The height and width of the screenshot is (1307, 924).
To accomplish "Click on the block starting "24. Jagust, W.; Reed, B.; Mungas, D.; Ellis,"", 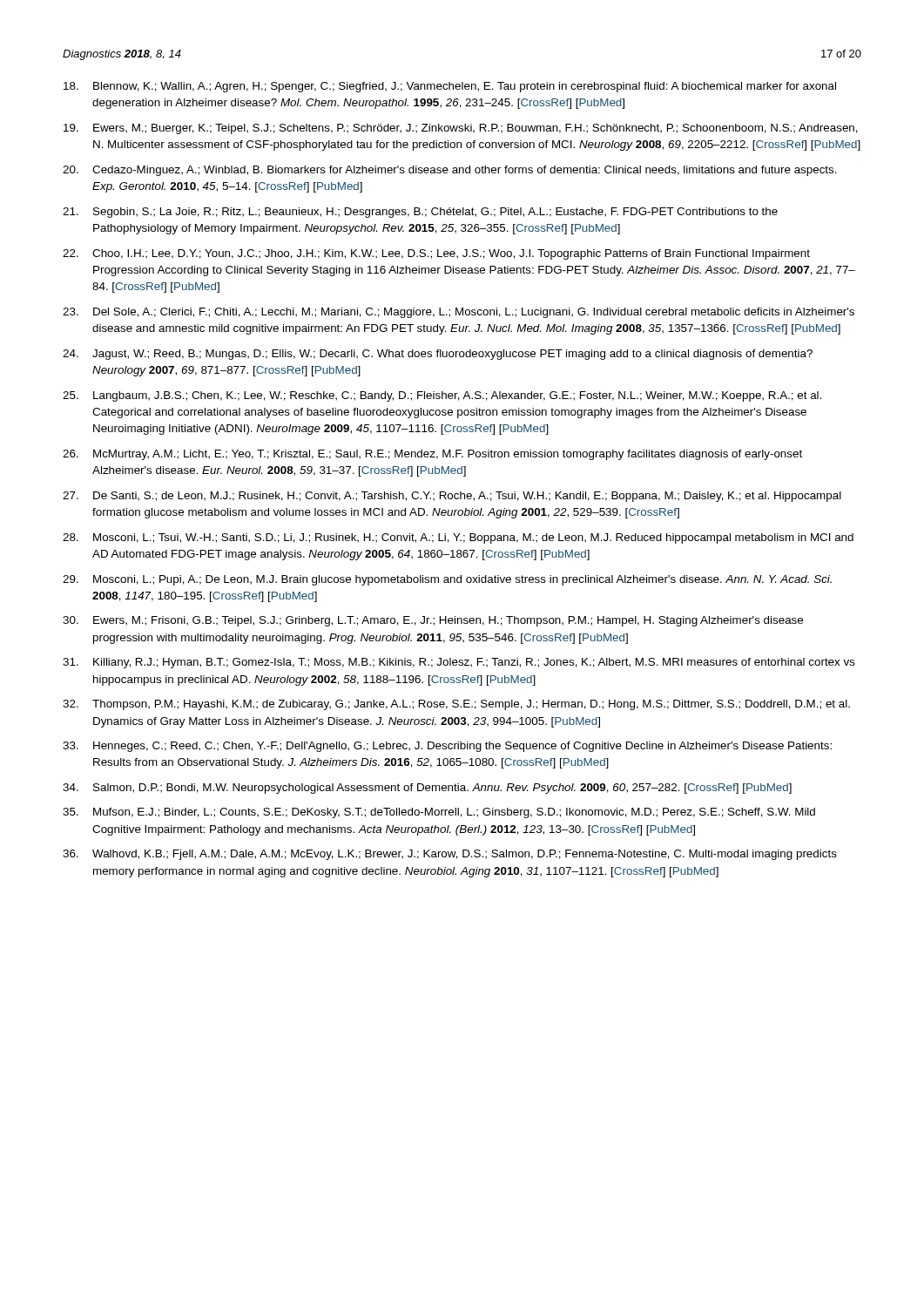I will (x=462, y=362).
